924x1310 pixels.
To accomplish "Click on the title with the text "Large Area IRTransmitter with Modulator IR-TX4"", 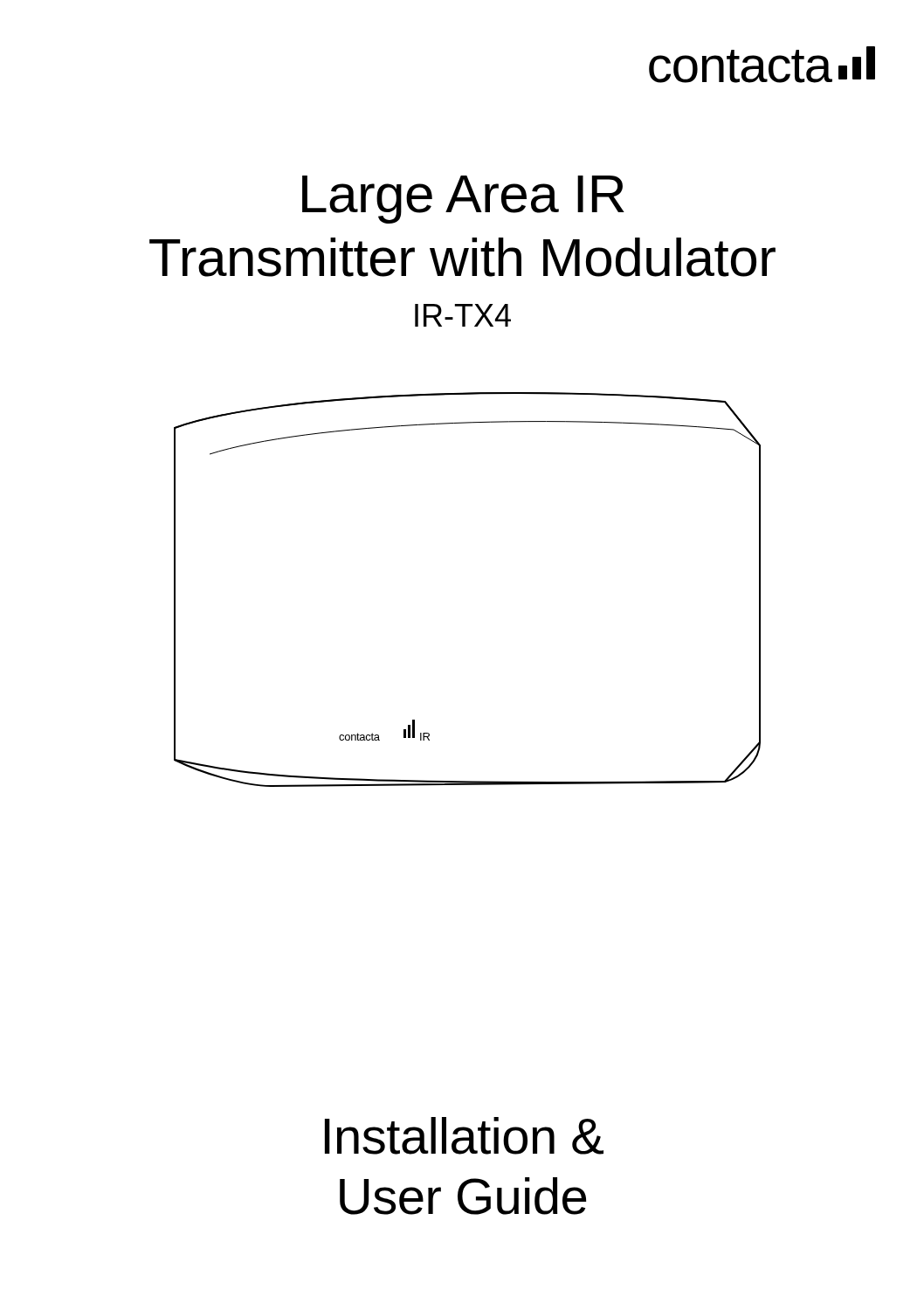I will click(462, 248).
